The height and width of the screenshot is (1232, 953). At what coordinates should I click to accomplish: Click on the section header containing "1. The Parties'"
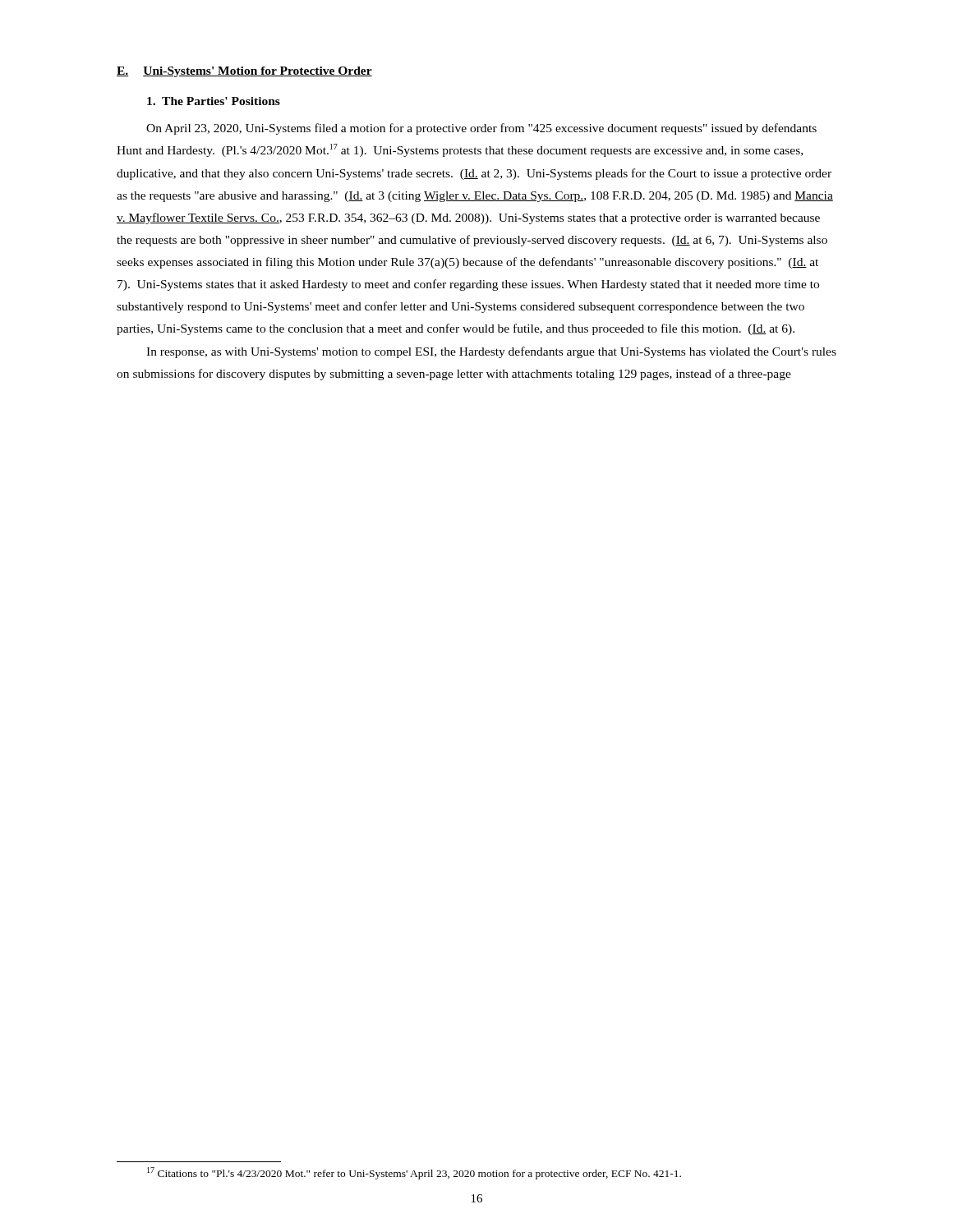(x=213, y=101)
